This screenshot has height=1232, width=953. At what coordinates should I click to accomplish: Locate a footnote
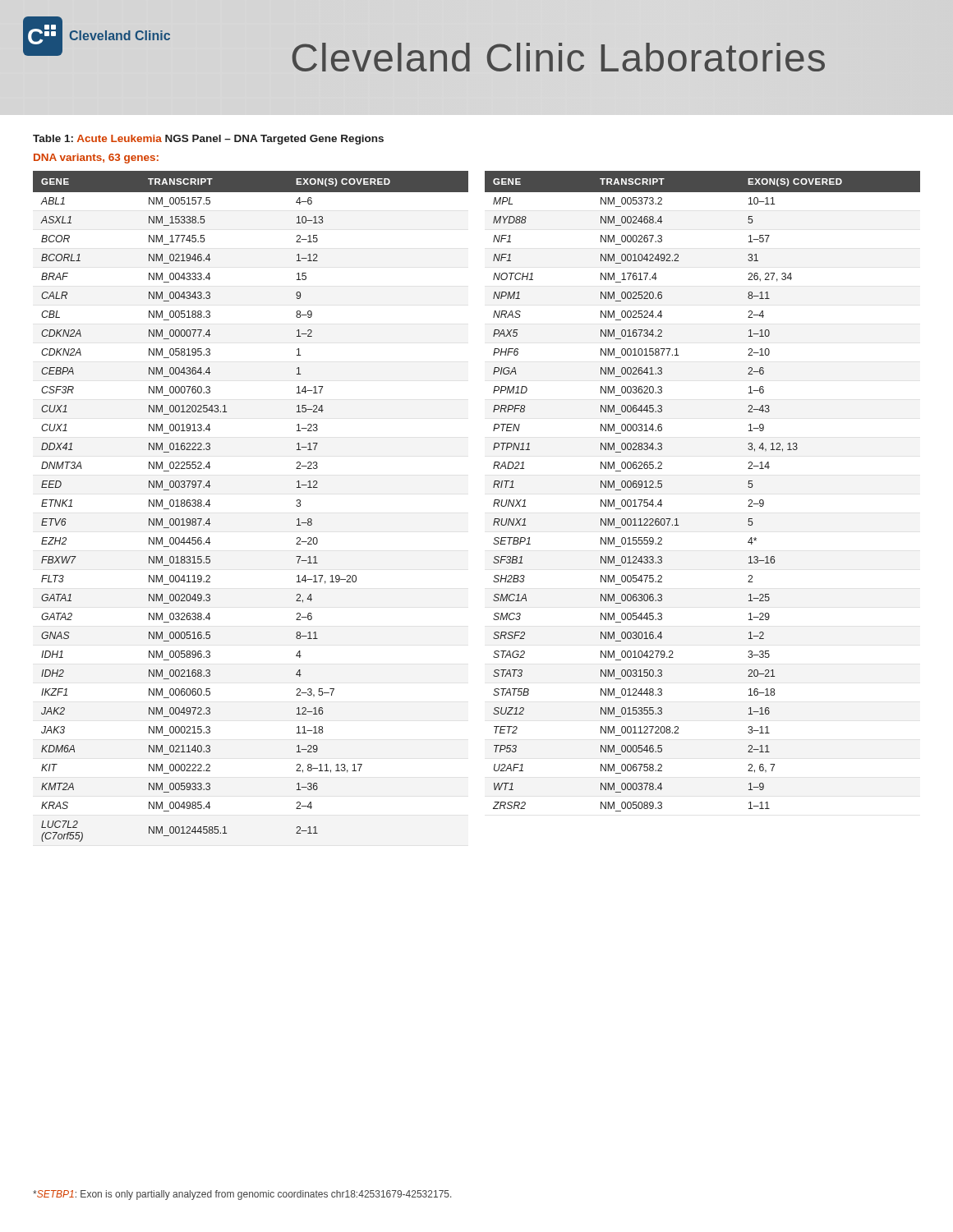pyautogui.click(x=242, y=1194)
